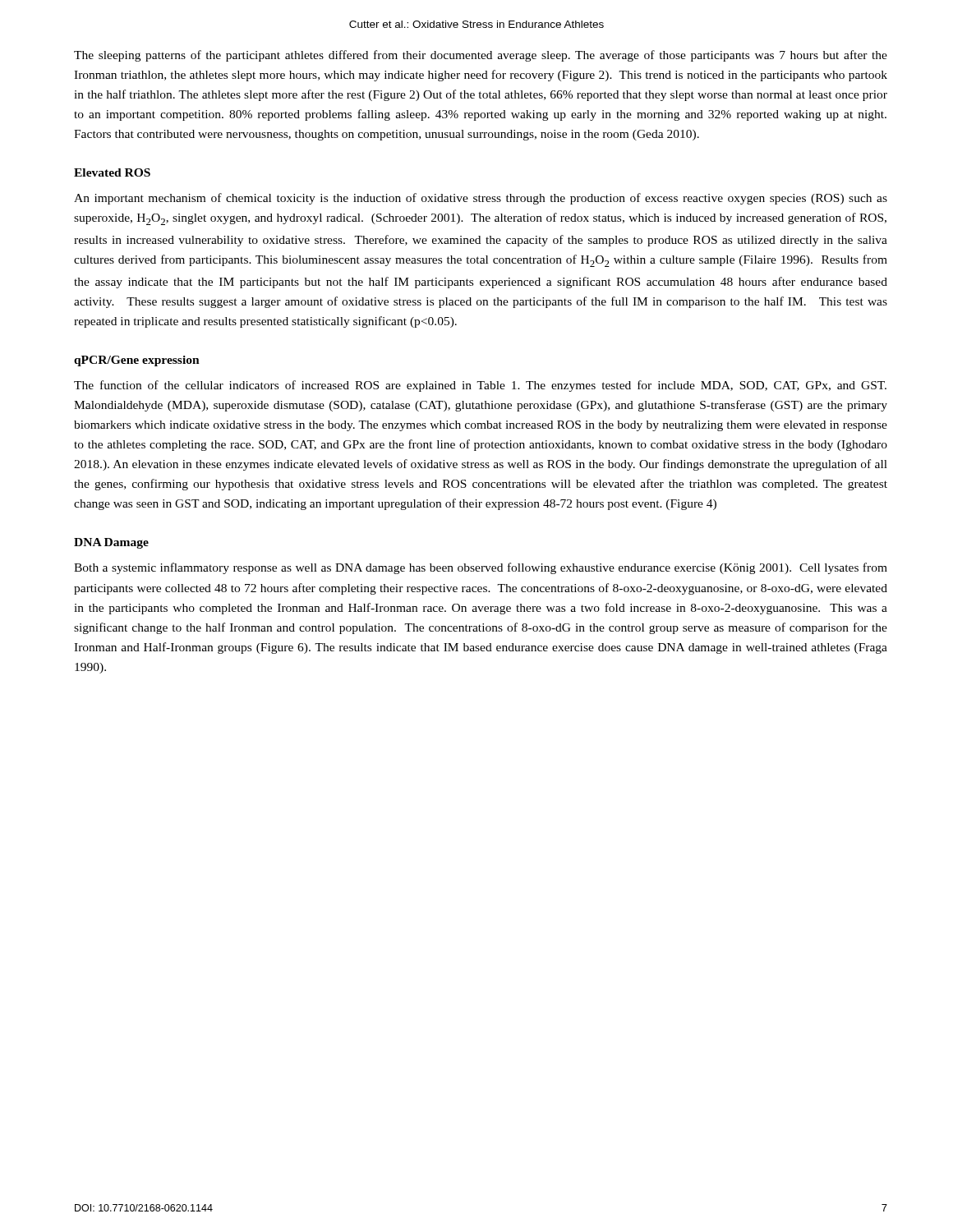Click where it says "DNA Damage"

pos(111,542)
